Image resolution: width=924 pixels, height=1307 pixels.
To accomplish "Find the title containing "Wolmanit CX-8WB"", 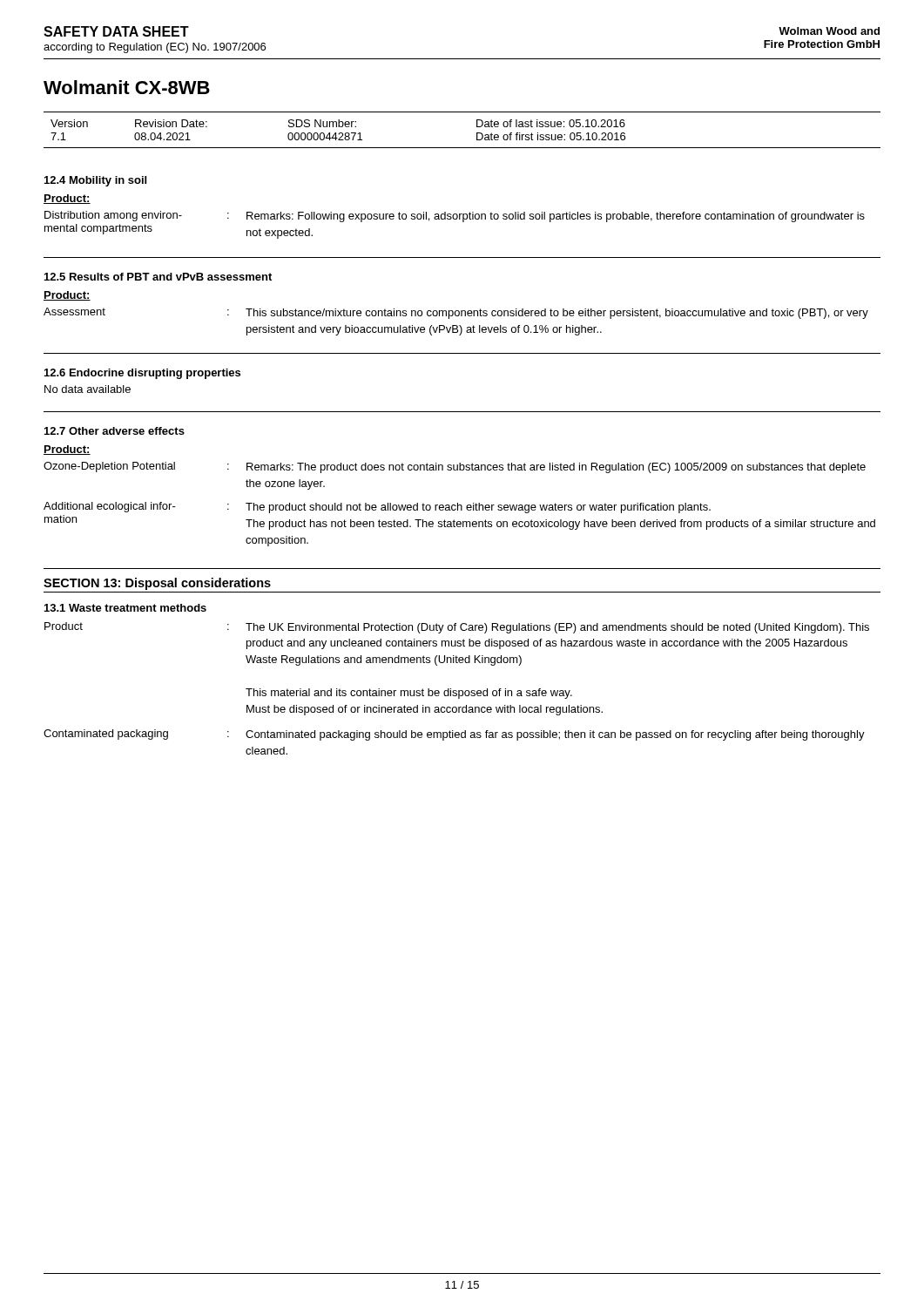I will tap(127, 88).
